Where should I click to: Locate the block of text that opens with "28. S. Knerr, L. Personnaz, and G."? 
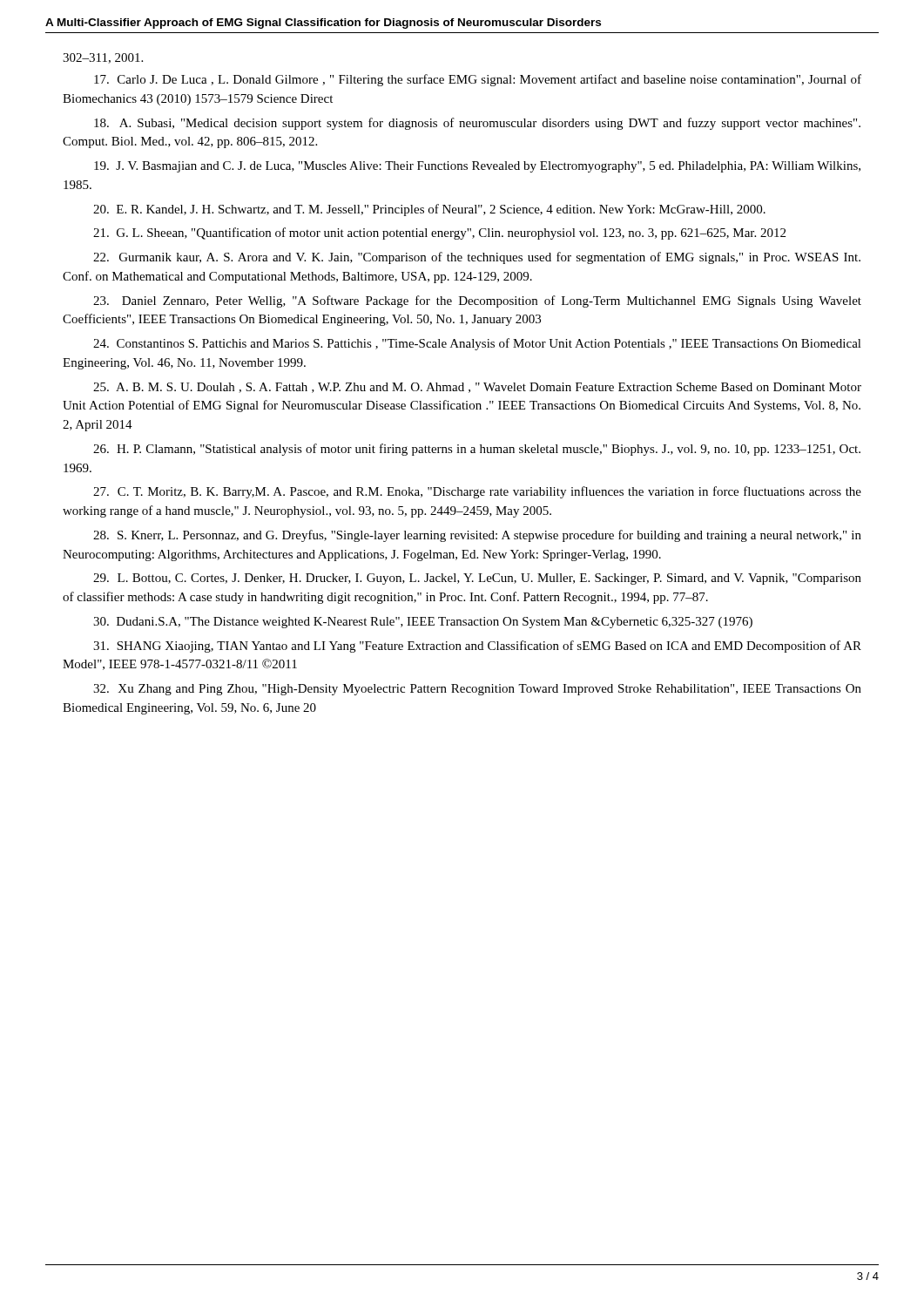pos(462,545)
